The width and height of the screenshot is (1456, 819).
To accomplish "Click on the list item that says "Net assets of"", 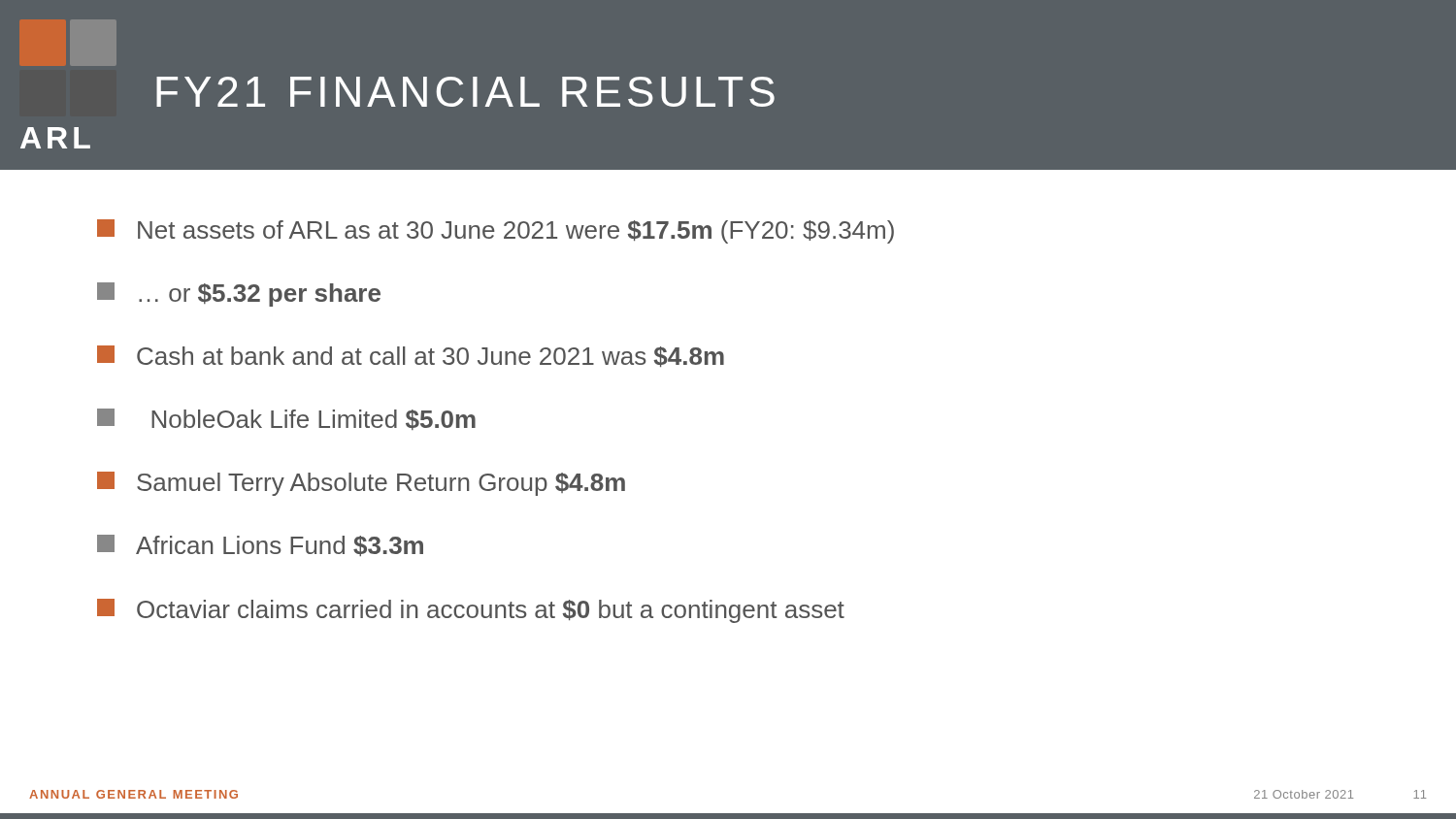I will click(x=496, y=231).
